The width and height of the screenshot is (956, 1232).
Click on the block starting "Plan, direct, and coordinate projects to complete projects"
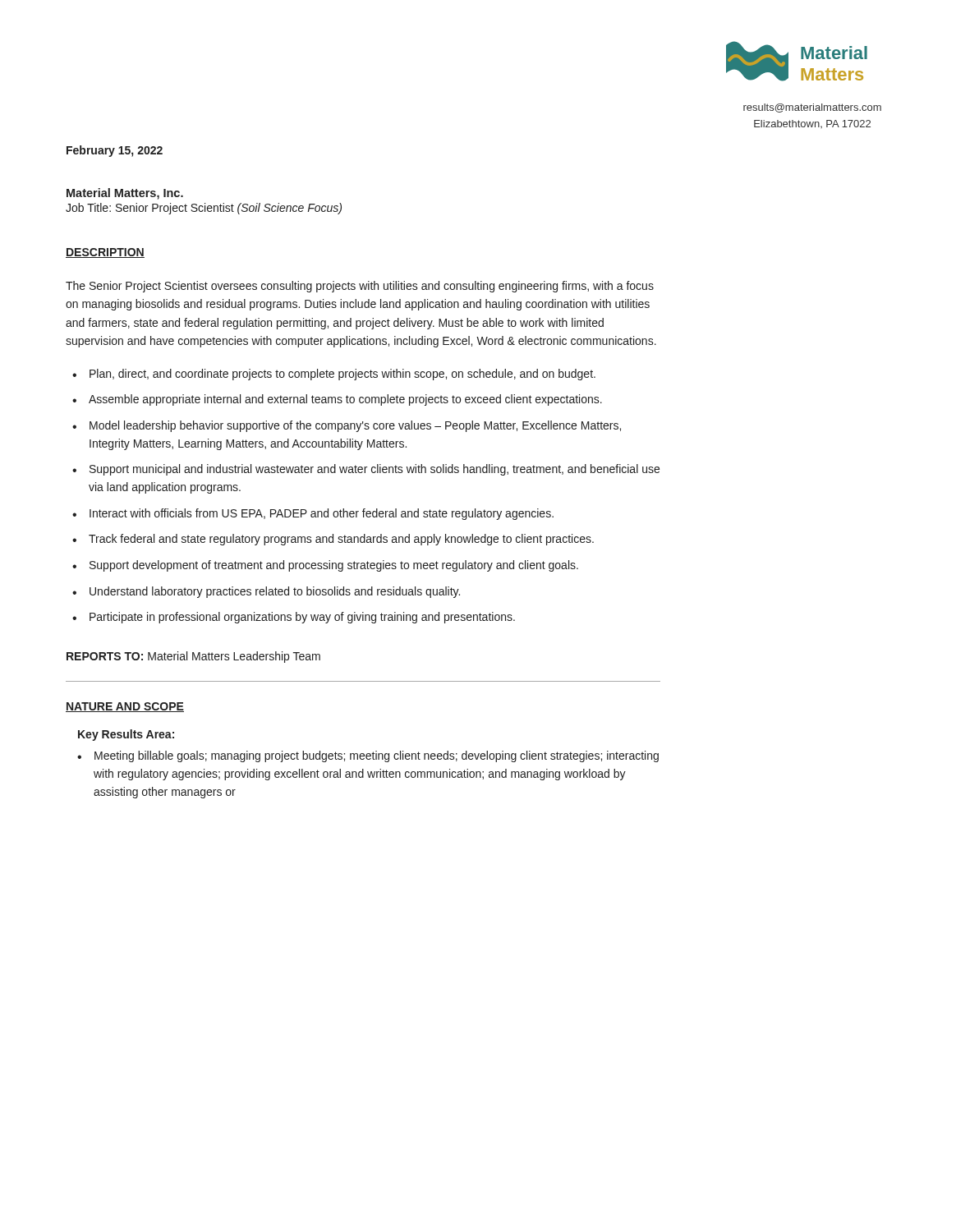coord(342,373)
